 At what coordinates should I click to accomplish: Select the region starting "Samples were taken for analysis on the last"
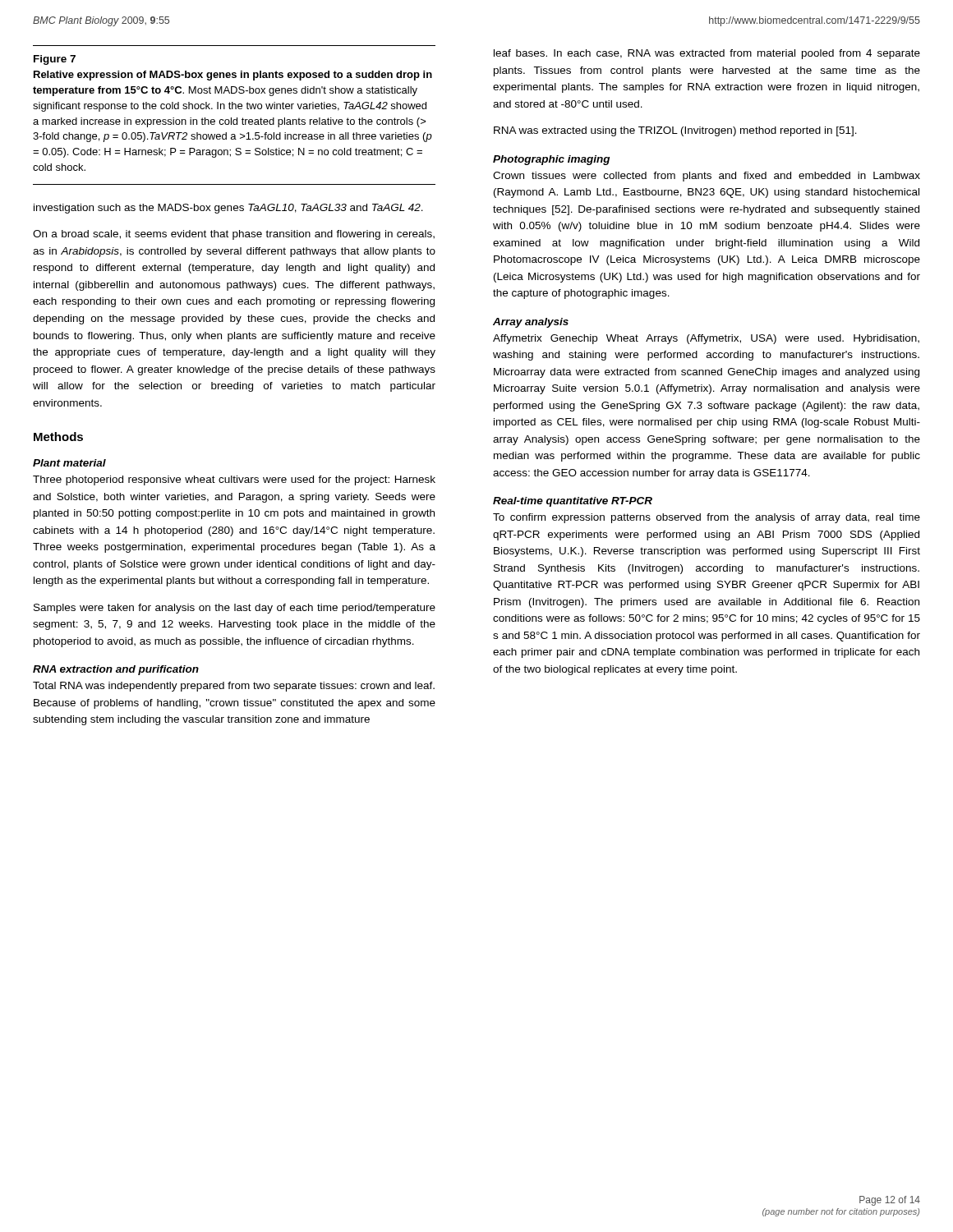(234, 624)
